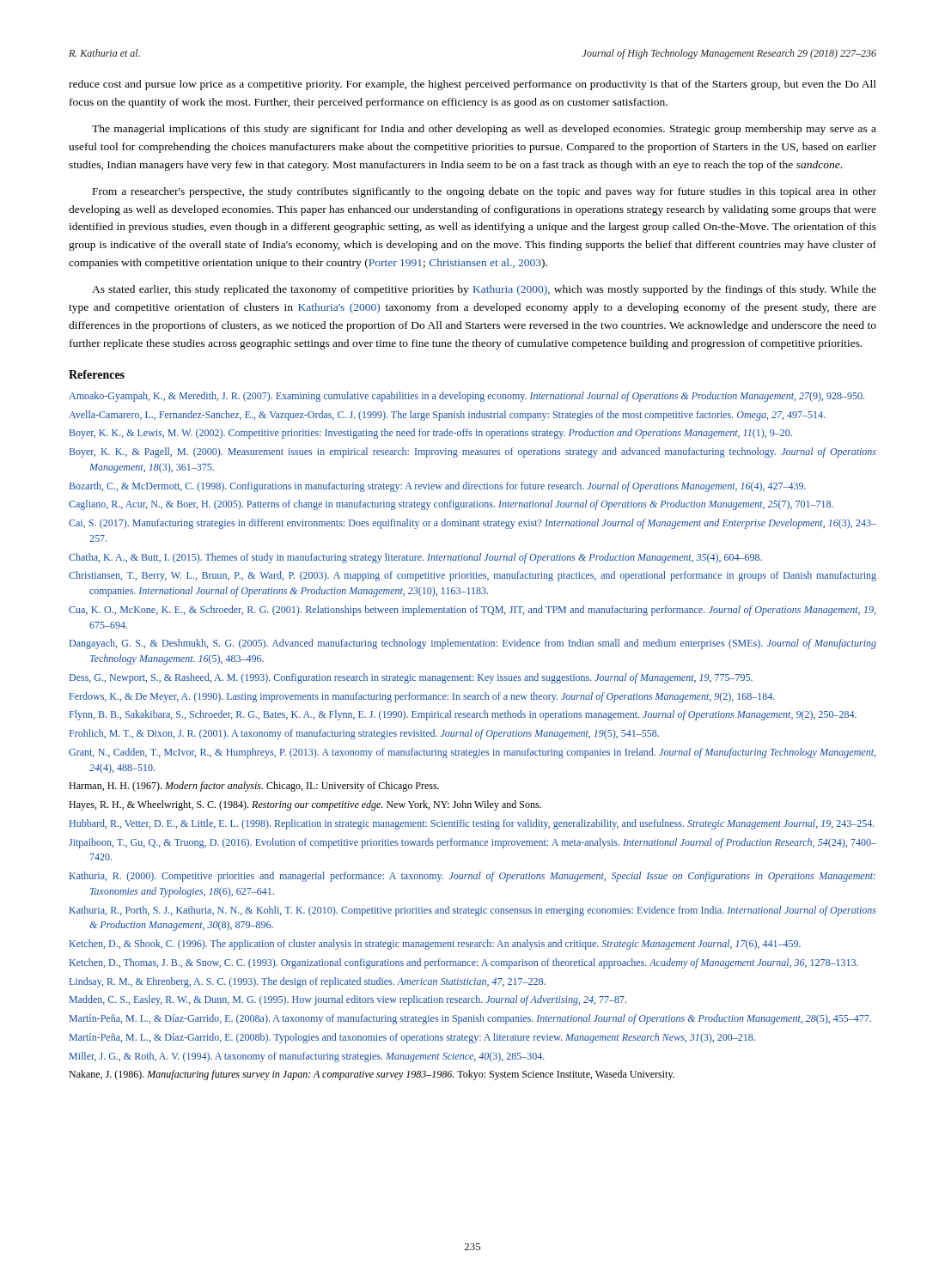
Task: Find the list item with the text "Grant, N., Cadden, T., McIvor,"
Action: pos(472,760)
